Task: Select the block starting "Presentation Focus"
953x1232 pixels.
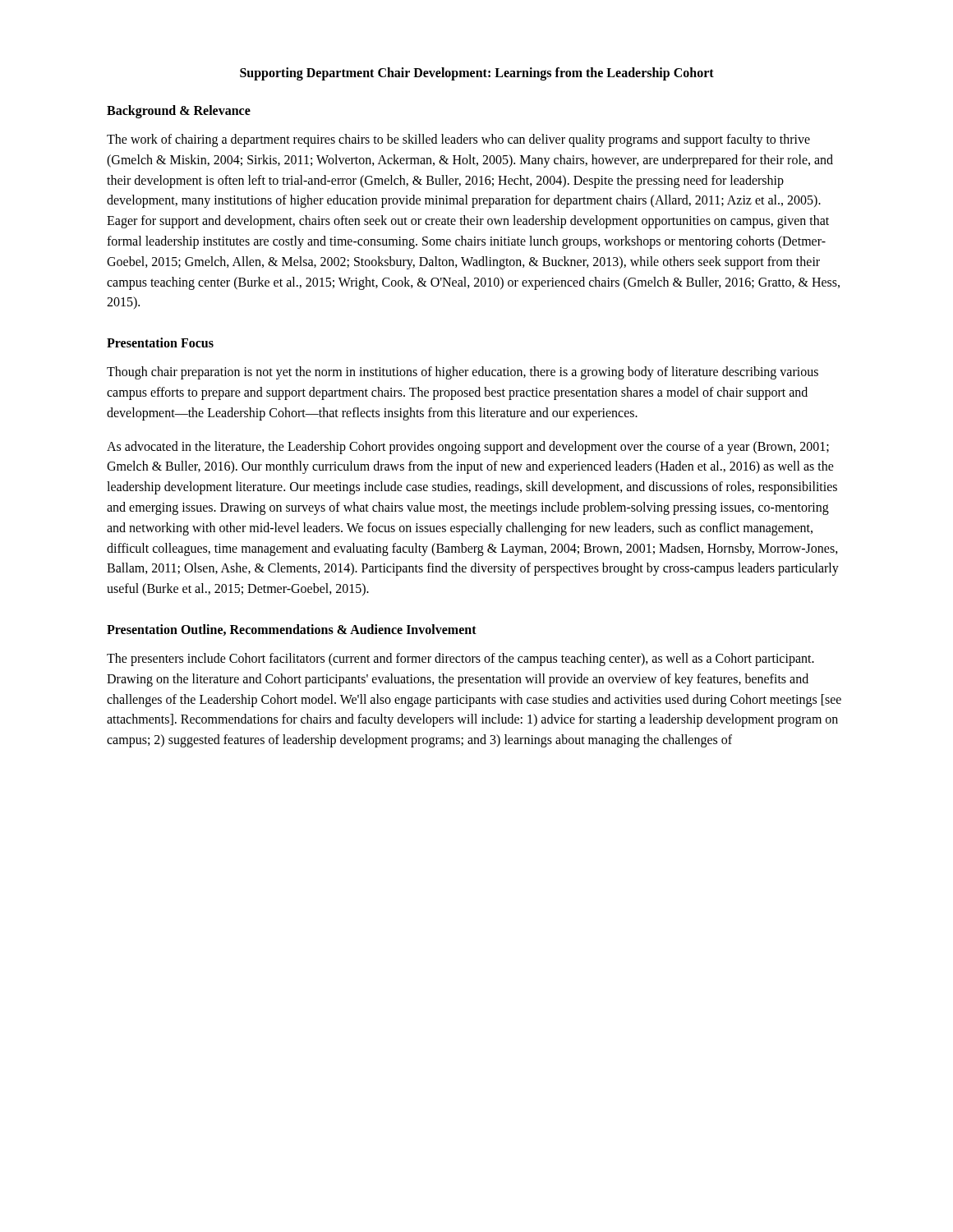Action: point(160,343)
